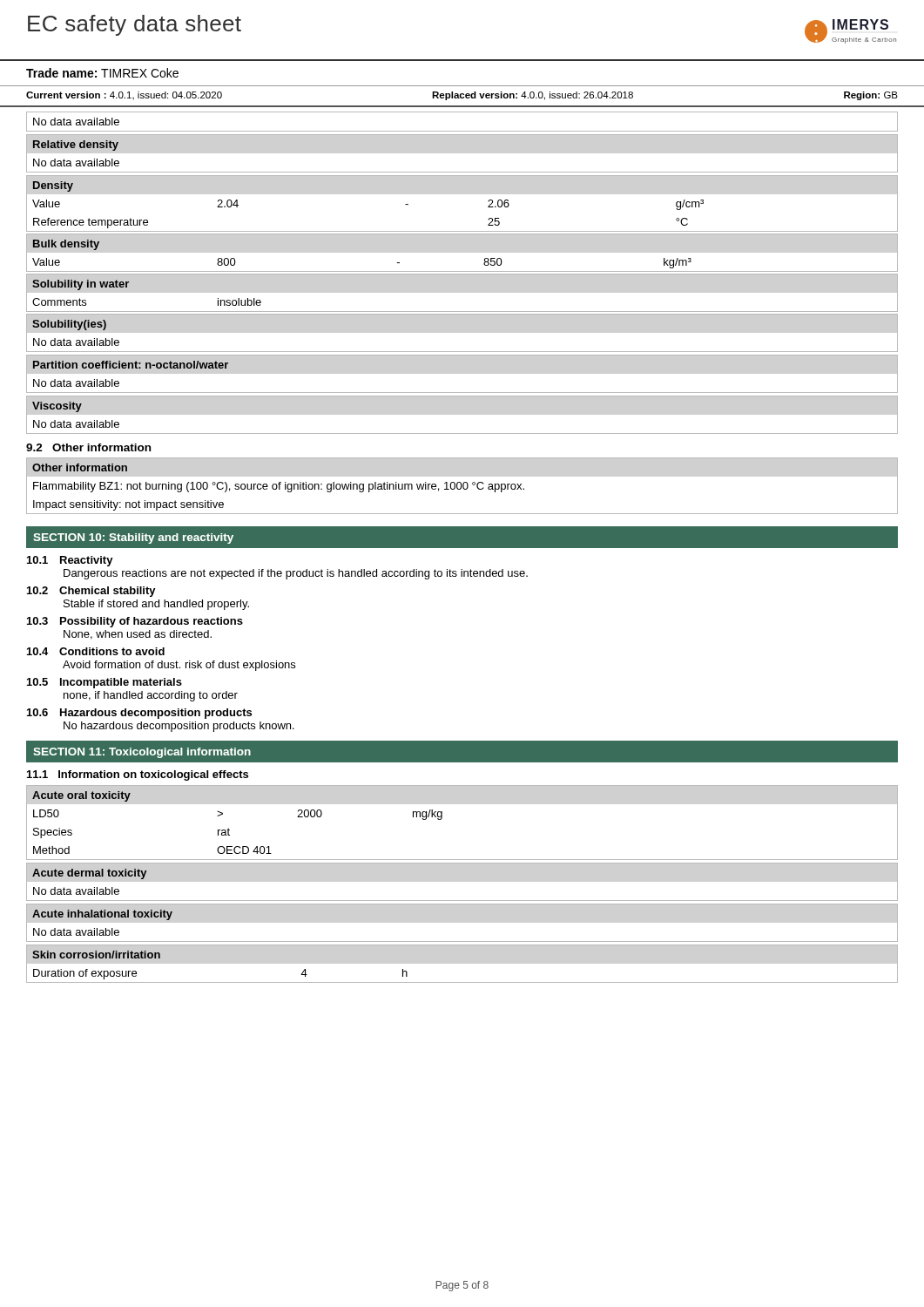
Task: Click the passage that begins "3 Possibility of hazardous reactions"
Action: pos(135,622)
